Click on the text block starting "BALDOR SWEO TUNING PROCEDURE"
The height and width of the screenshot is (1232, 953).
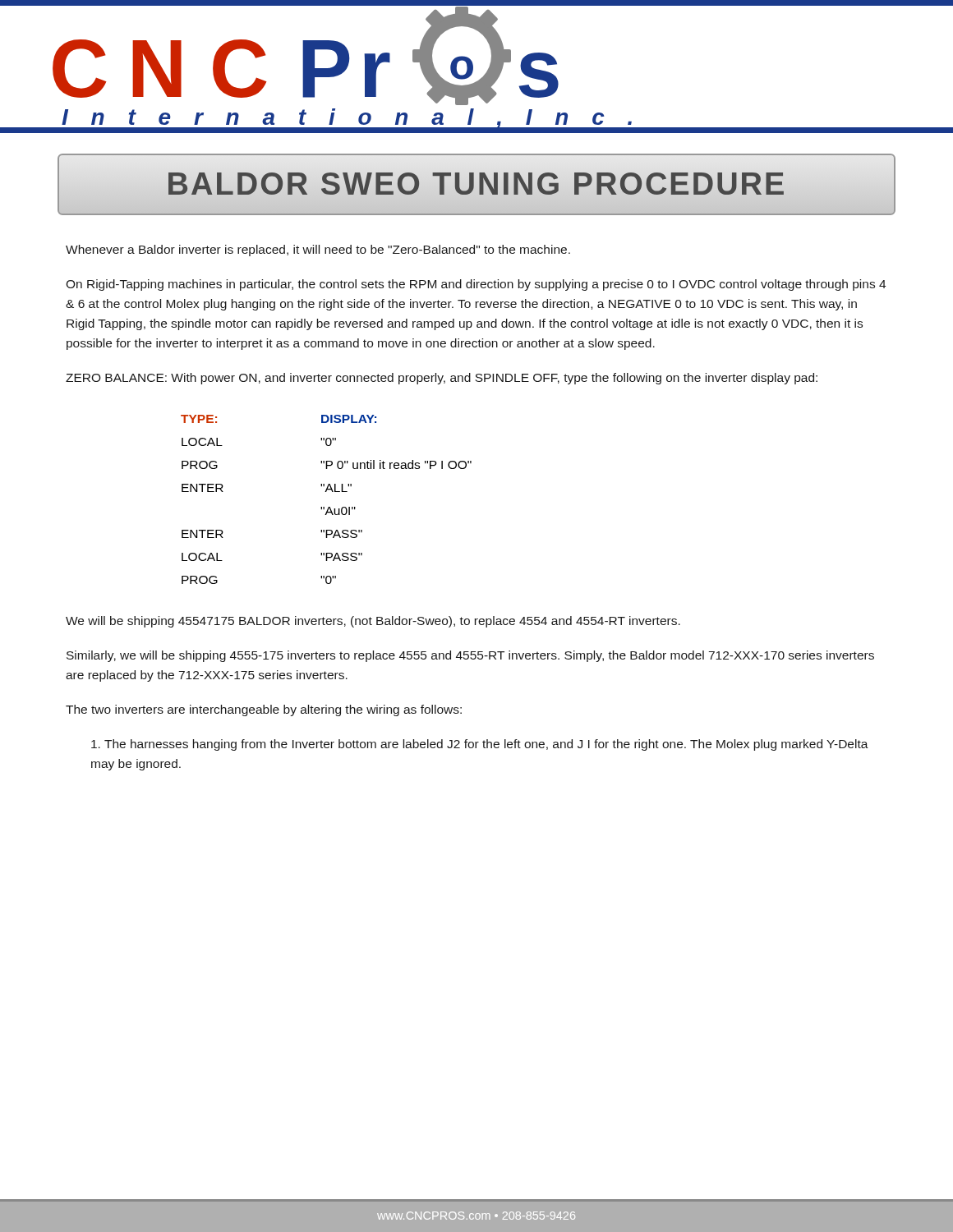(476, 184)
